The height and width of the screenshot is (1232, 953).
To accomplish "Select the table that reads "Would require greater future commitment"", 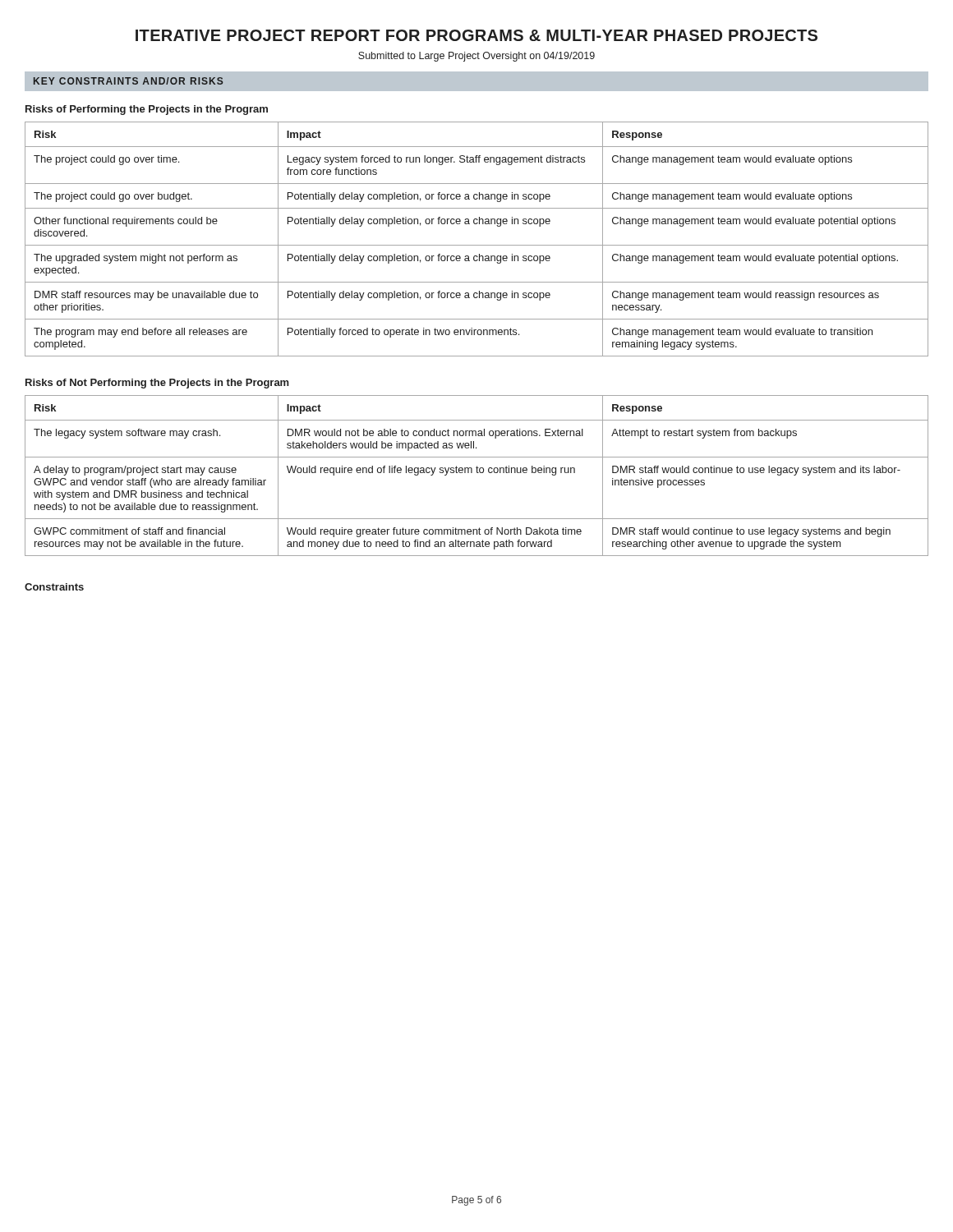I will click(476, 476).
